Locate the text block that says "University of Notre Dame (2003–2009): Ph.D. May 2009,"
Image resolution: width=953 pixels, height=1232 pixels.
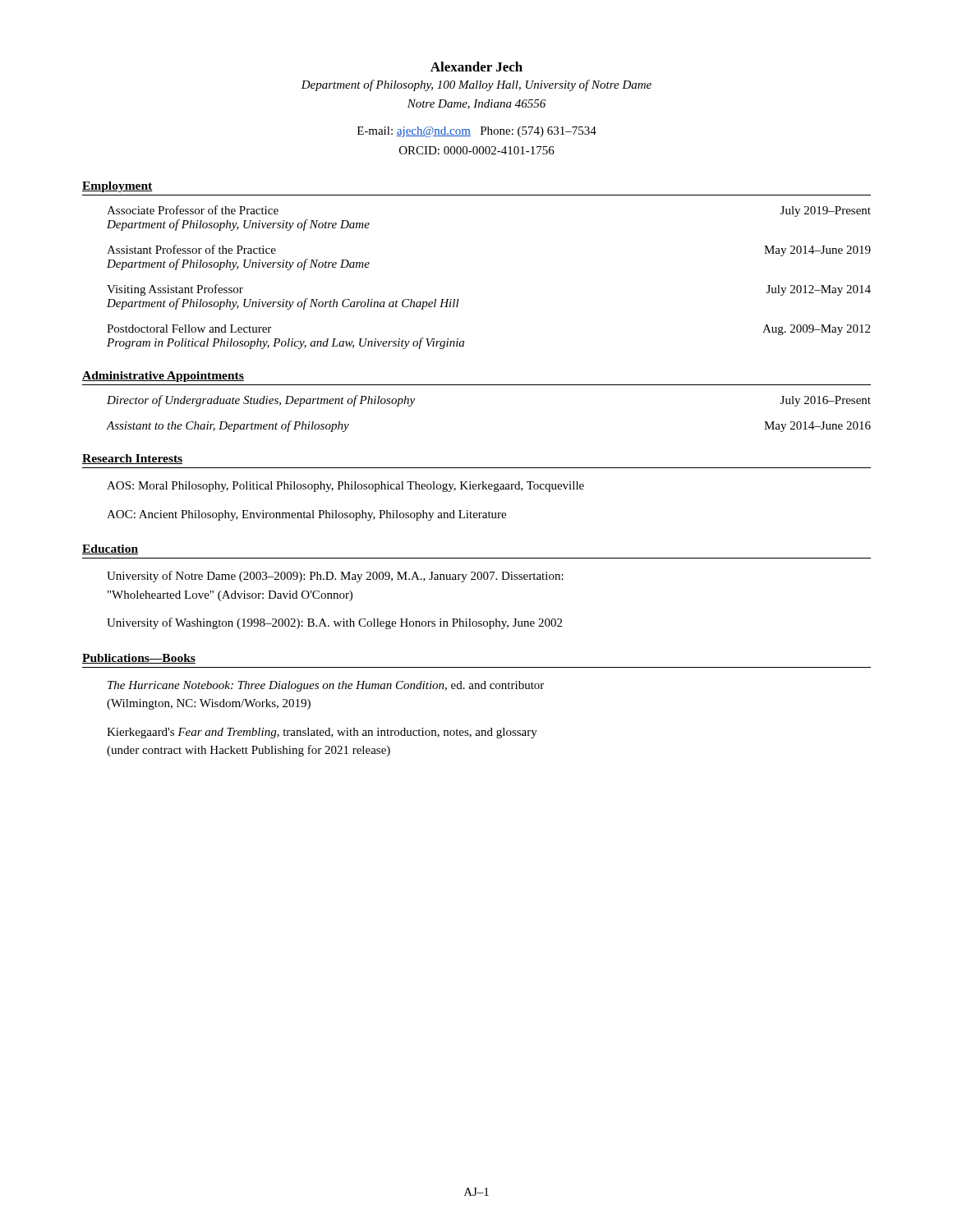[x=335, y=585]
